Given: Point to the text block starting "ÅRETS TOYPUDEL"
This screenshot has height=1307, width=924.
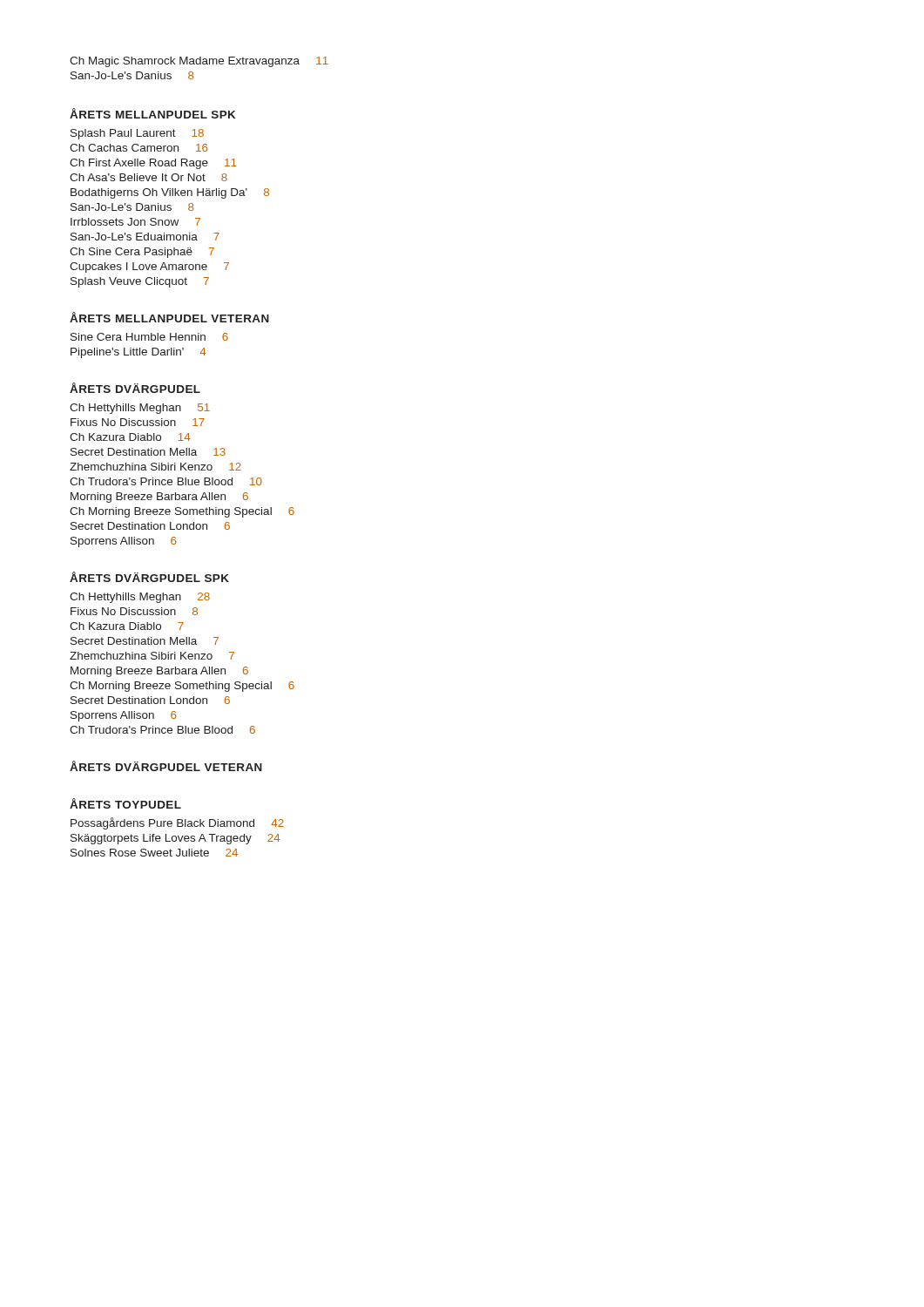Looking at the screenshot, I should 126,805.
